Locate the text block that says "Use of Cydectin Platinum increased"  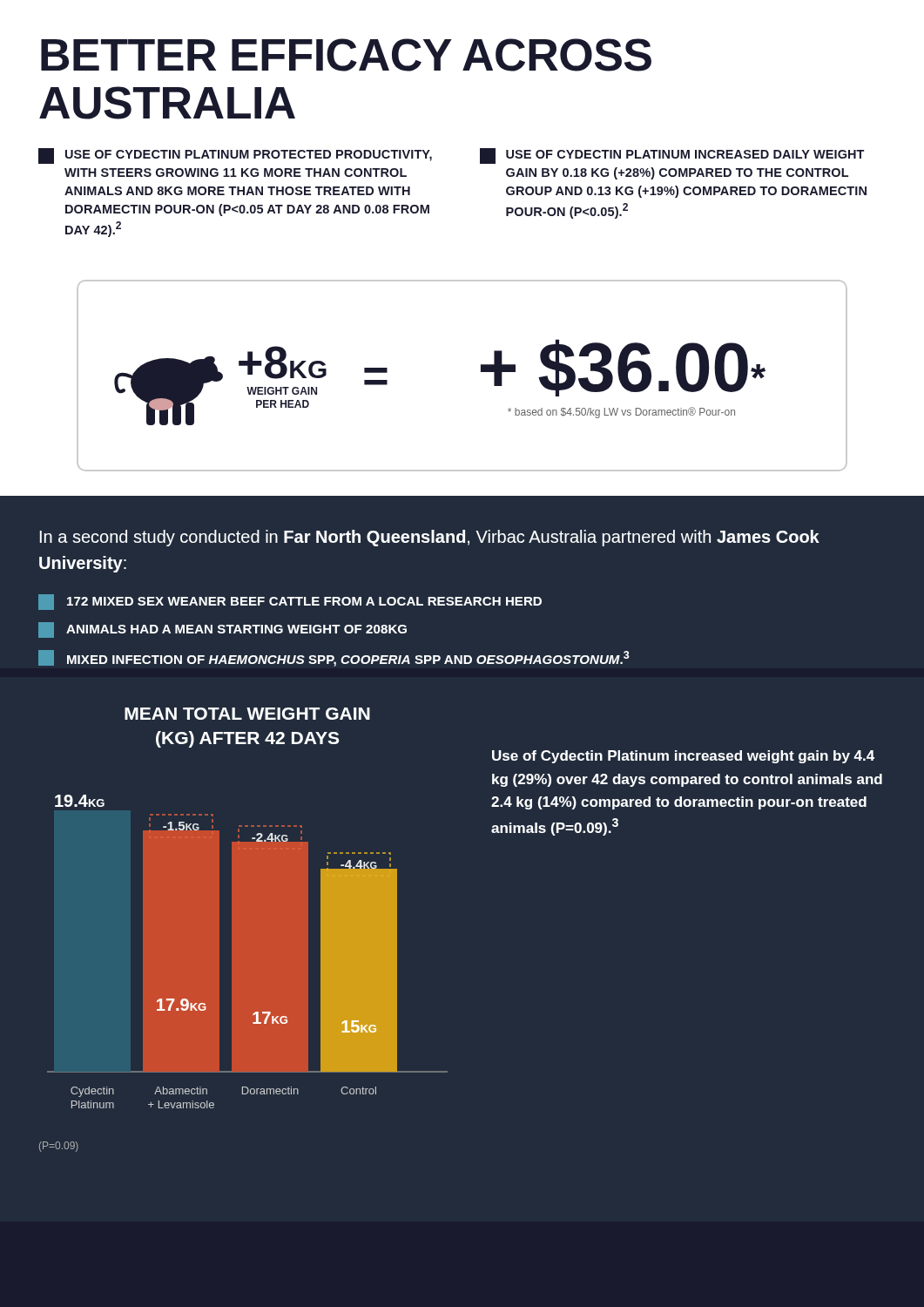click(687, 792)
